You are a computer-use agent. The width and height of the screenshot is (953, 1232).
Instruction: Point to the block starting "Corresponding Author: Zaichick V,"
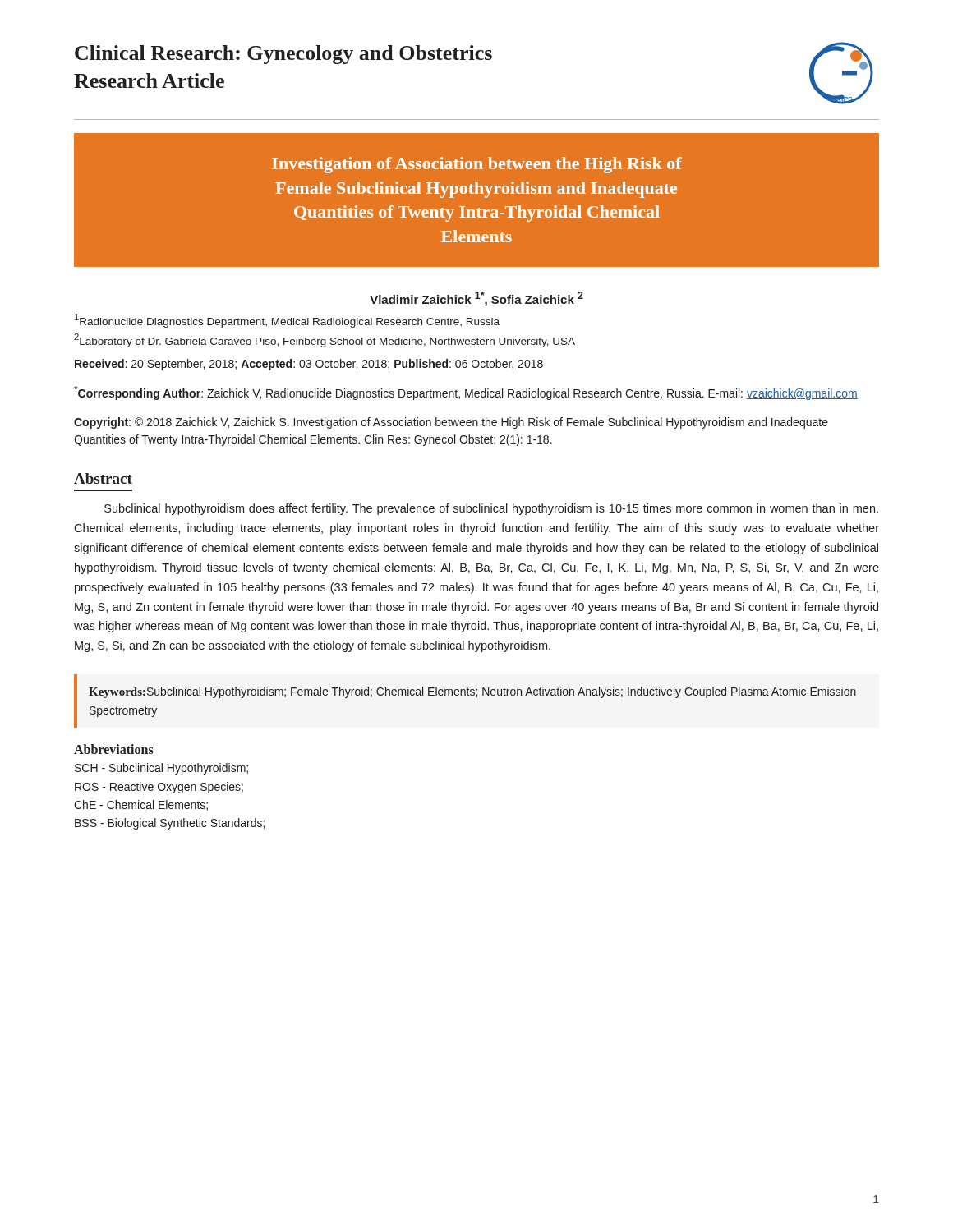[466, 392]
